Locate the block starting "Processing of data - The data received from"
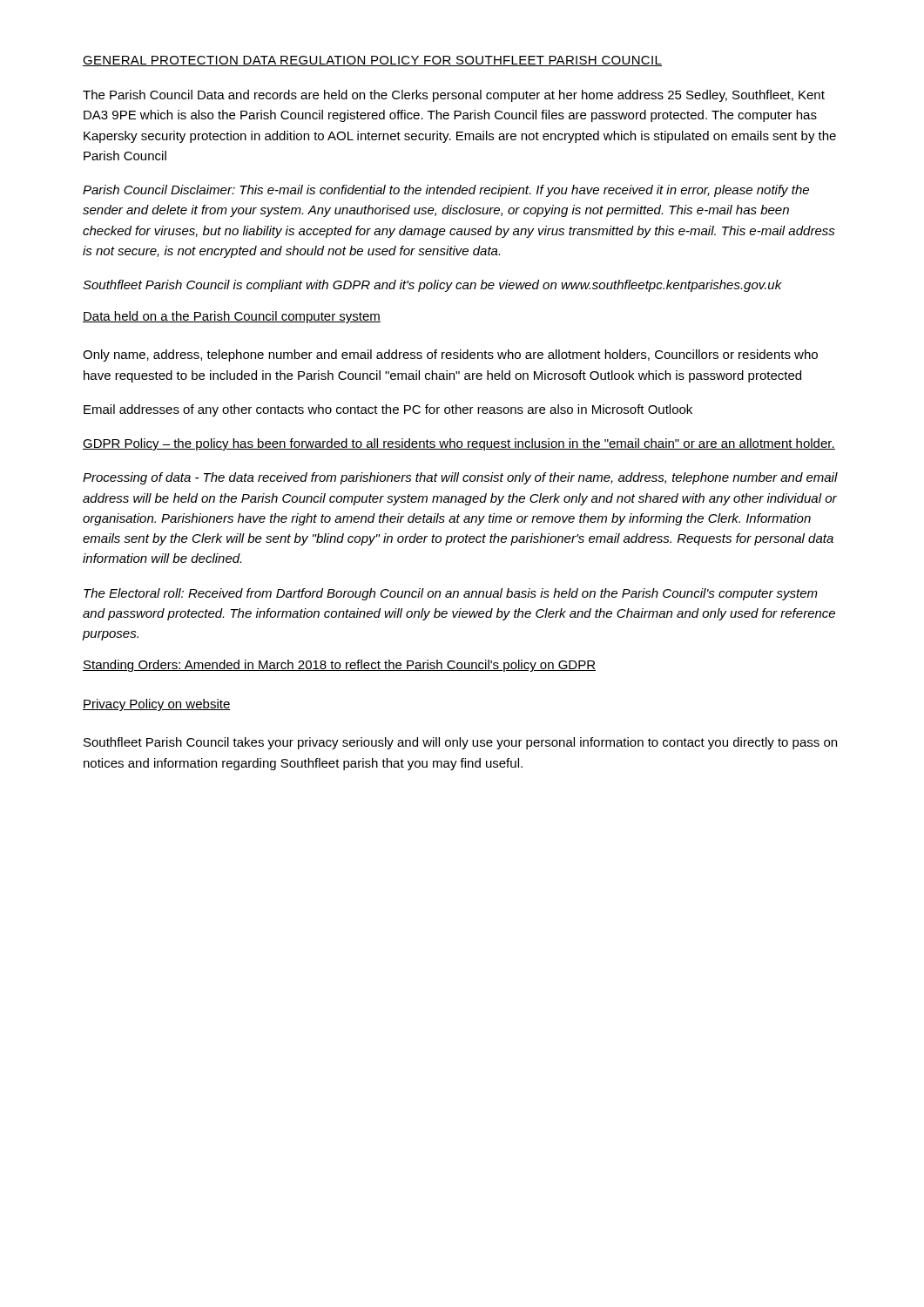Screen dimensions: 1307x924 [x=460, y=518]
